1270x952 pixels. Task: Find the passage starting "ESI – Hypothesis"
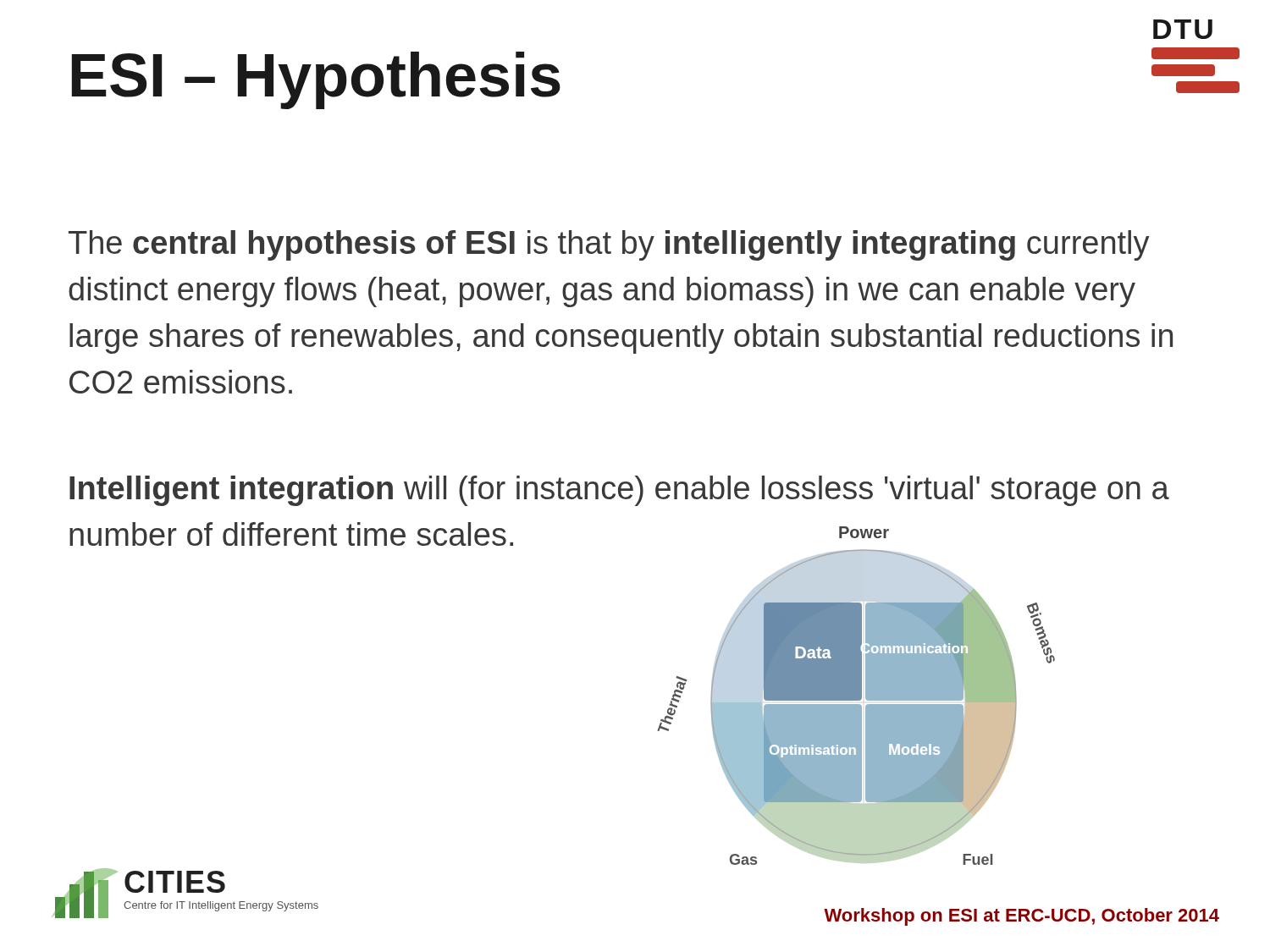[x=315, y=76]
